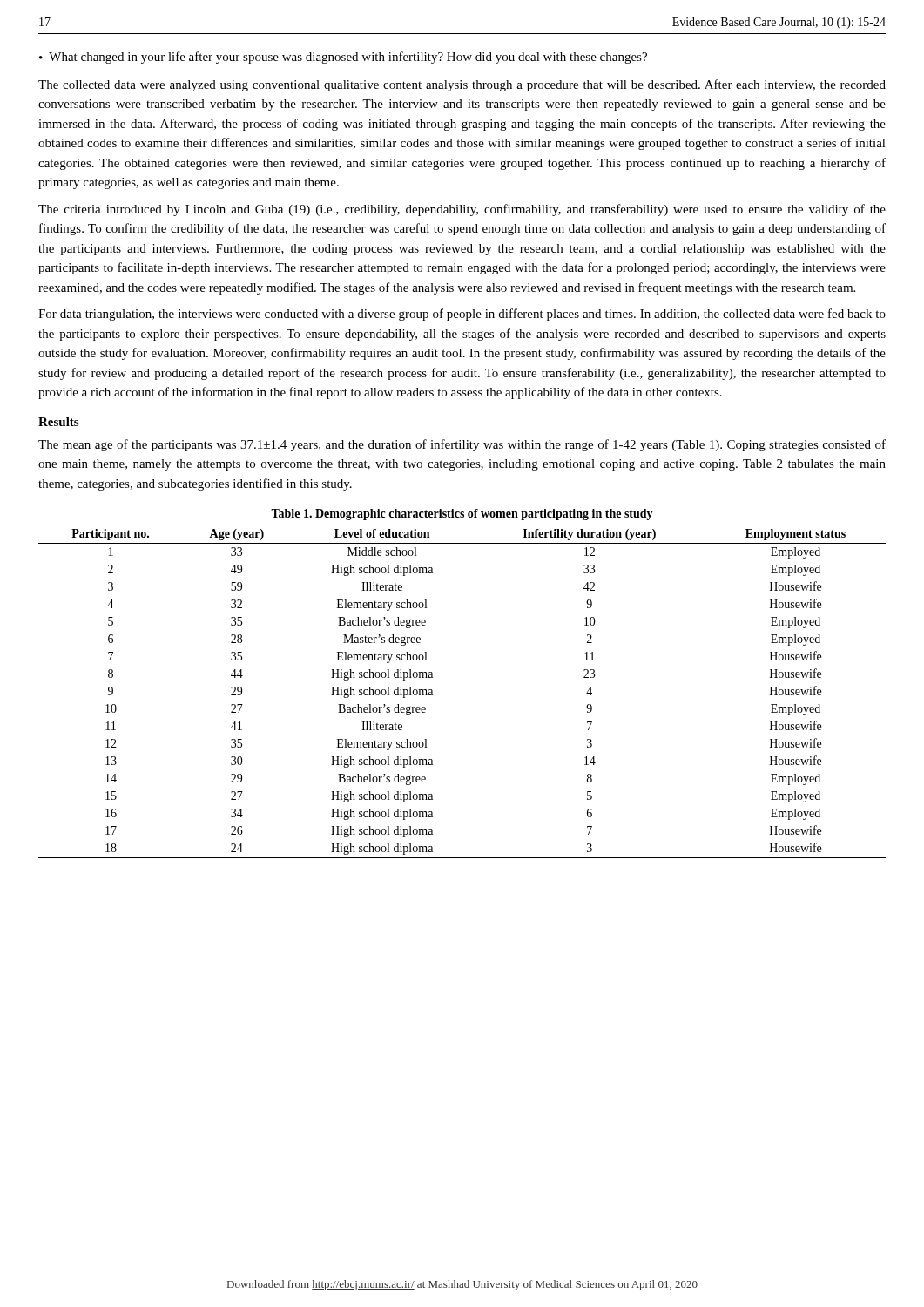Screen dimensions: 1307x924
Task: Find the text block that reads "The criteria introduced by"
Action: [462, 248]
